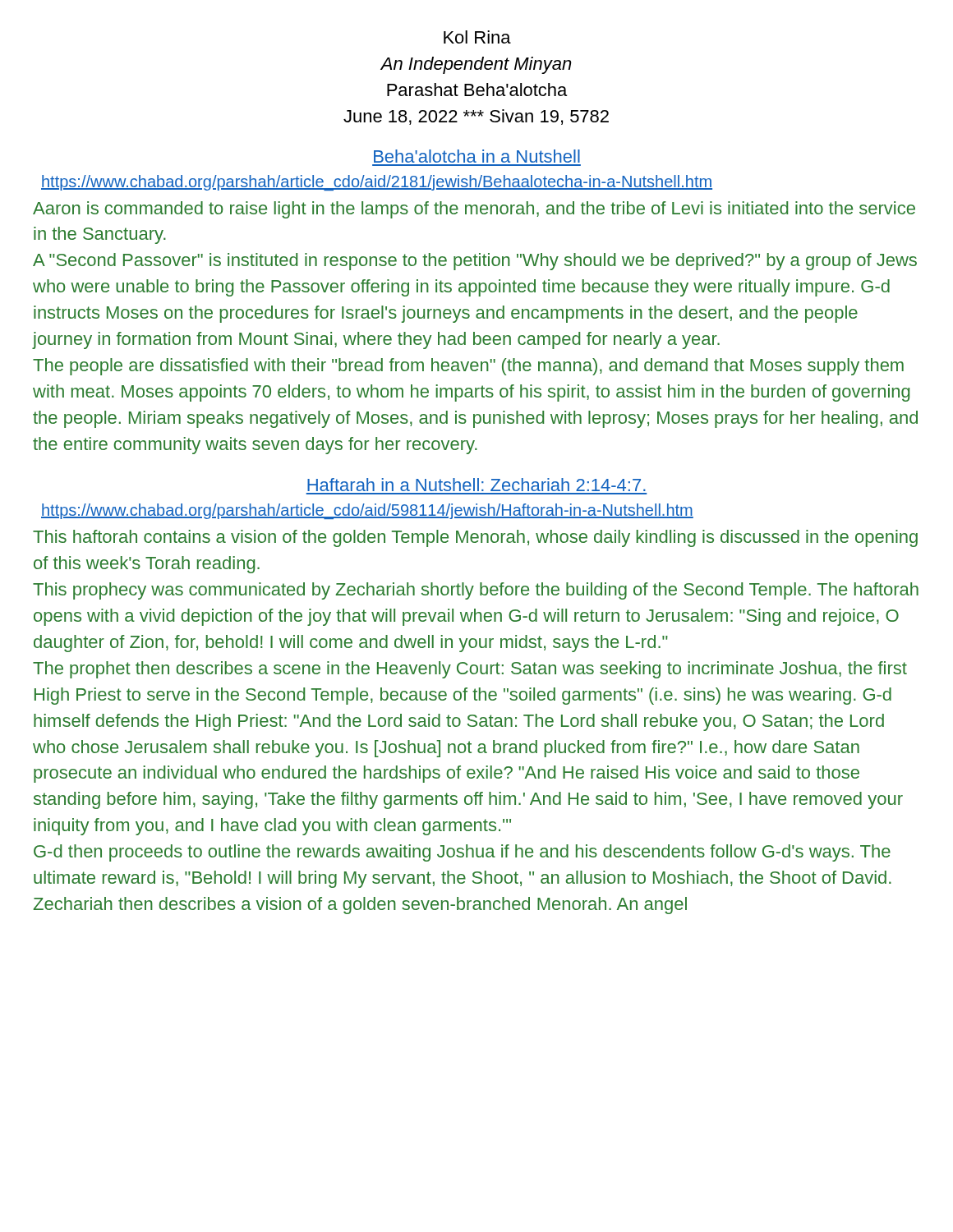953x1232 pixels.
Task: Find the passage starting "Haftarah in a Nutshell:"
Action: (x=476, y=485)
